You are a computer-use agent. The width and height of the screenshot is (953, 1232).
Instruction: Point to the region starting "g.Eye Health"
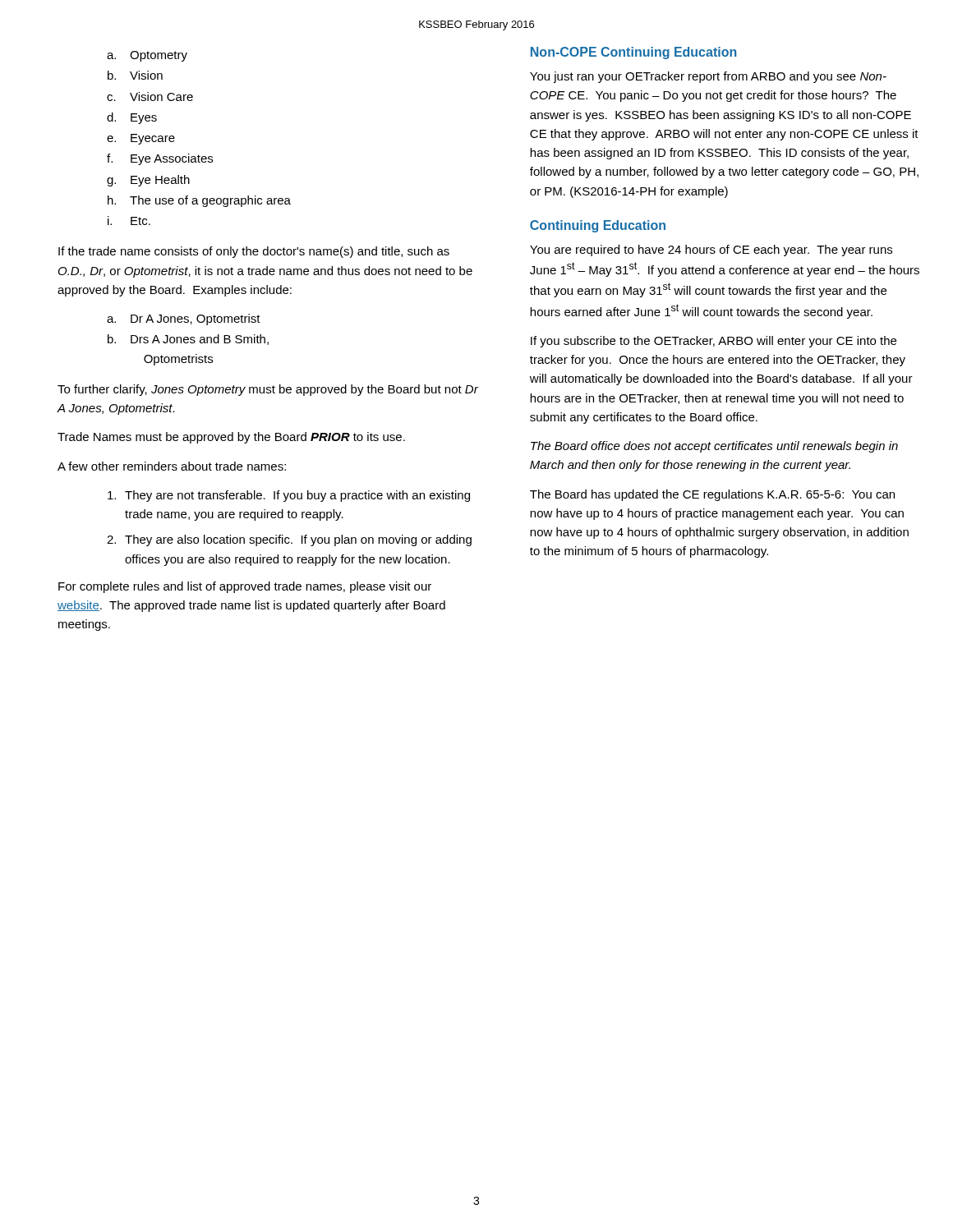(x=148, y=179)
